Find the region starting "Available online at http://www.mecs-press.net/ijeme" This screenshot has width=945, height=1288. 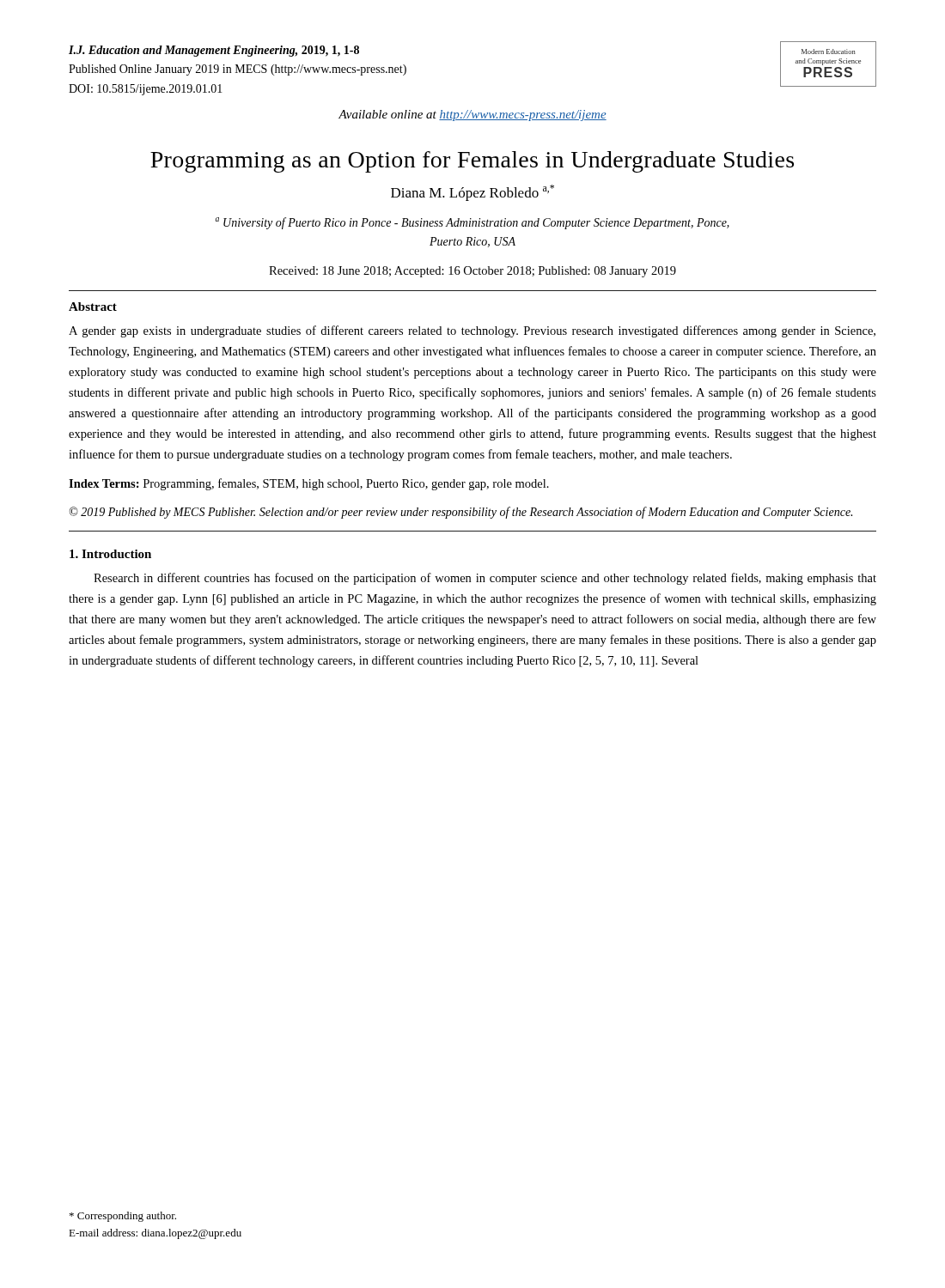pyautogui.click(x=472, y=114)
